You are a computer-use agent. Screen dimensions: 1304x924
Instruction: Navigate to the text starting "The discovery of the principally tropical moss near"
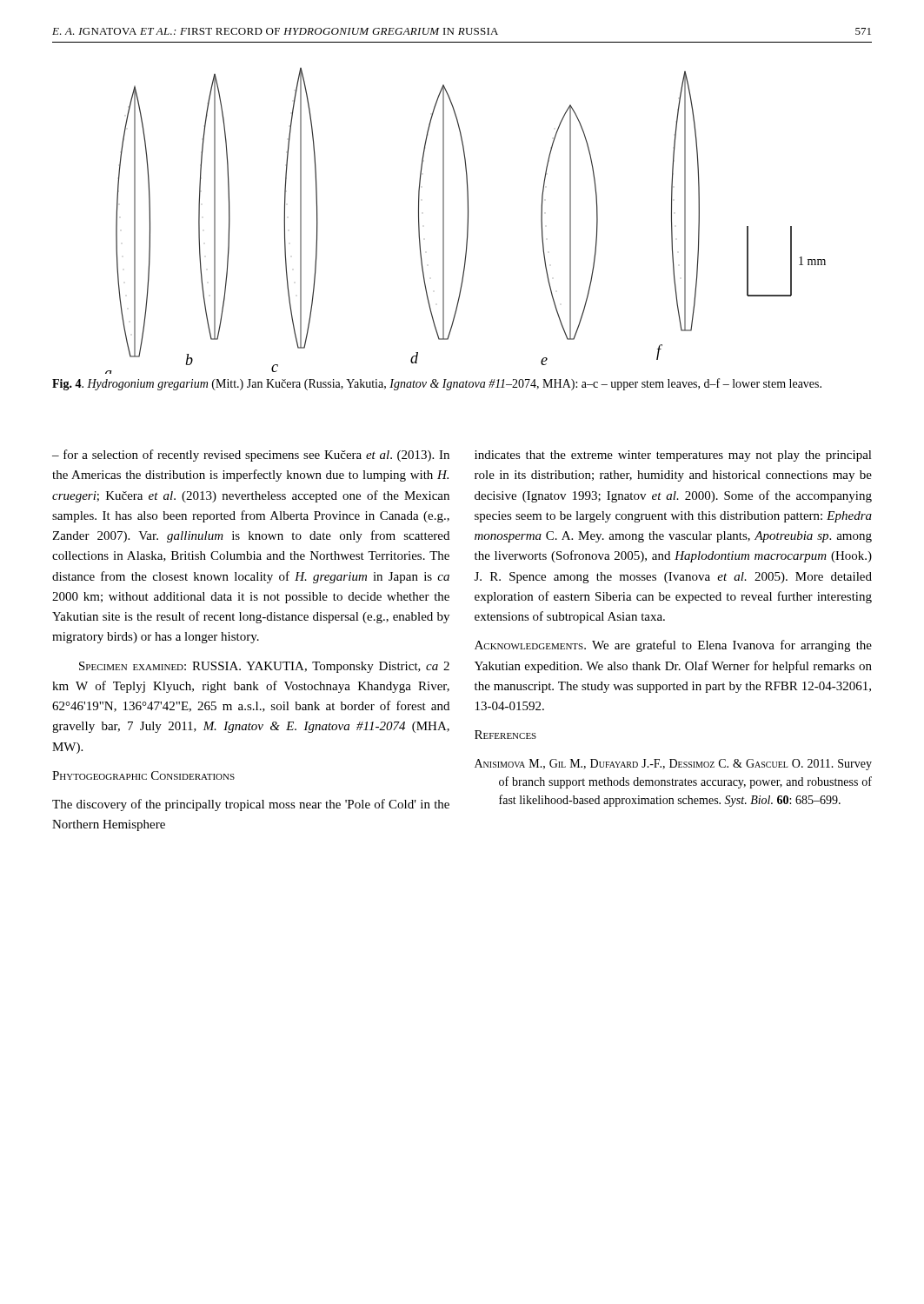[251, 815]
